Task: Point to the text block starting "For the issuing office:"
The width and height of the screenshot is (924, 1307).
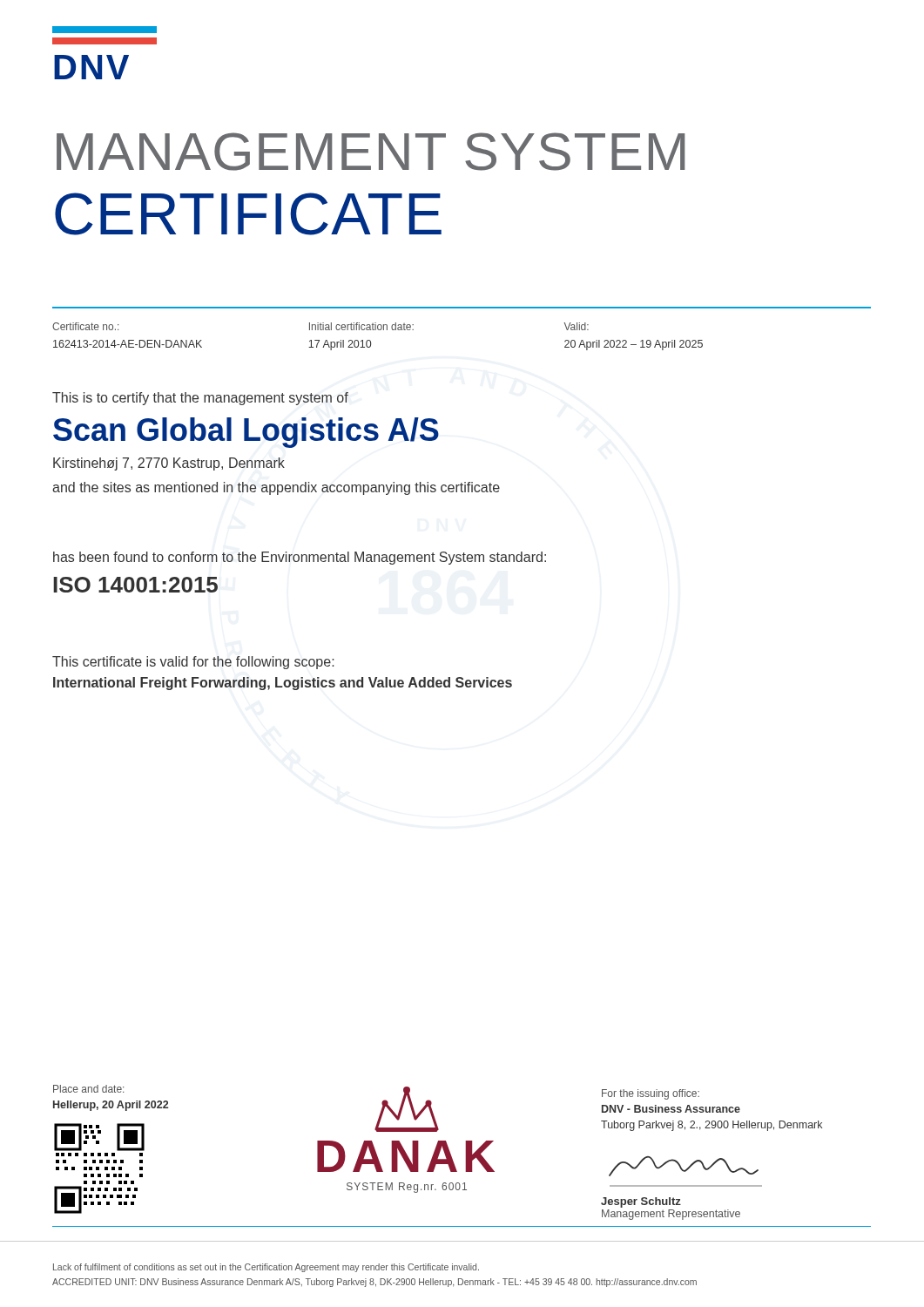Action: click(650, 1093)
